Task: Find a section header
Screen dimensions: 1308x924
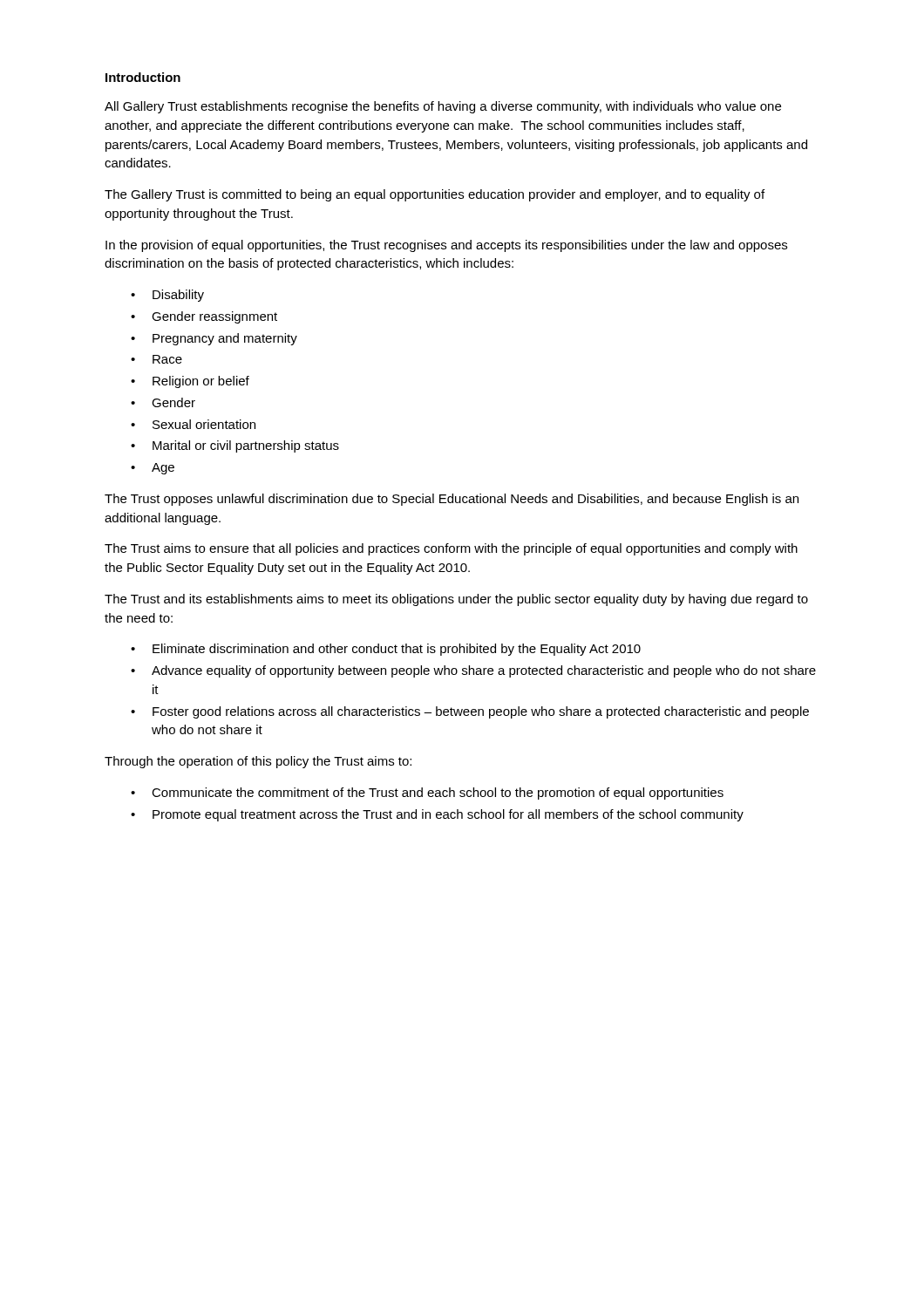Action: (x=143, y=77)
